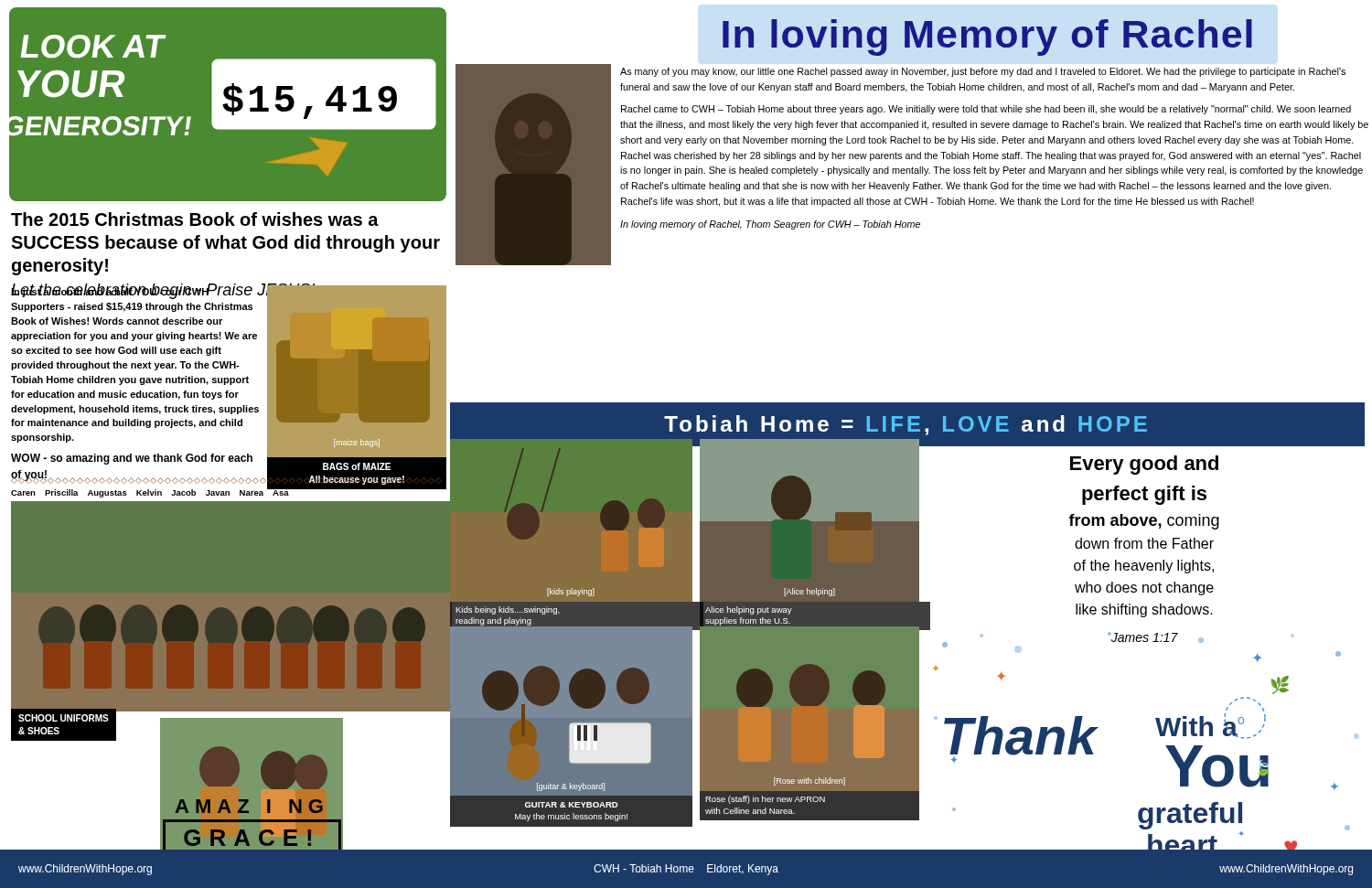The width and height of the screenshot is (1372, 888).
Task: Click on the passage starting "Alice helping put"
Action: 748,615
